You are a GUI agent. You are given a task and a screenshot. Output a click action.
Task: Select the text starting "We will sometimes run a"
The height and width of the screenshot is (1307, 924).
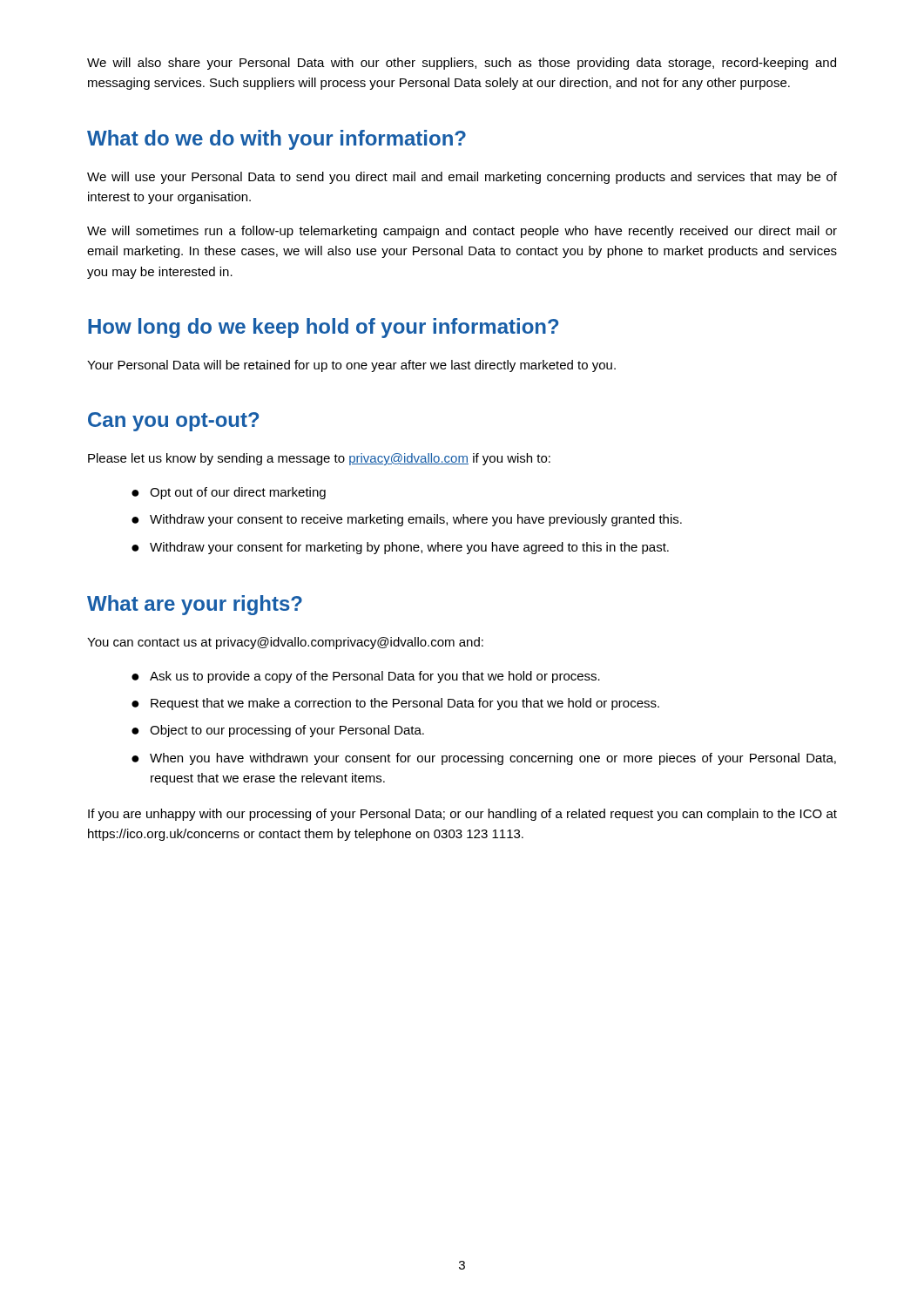462,251
